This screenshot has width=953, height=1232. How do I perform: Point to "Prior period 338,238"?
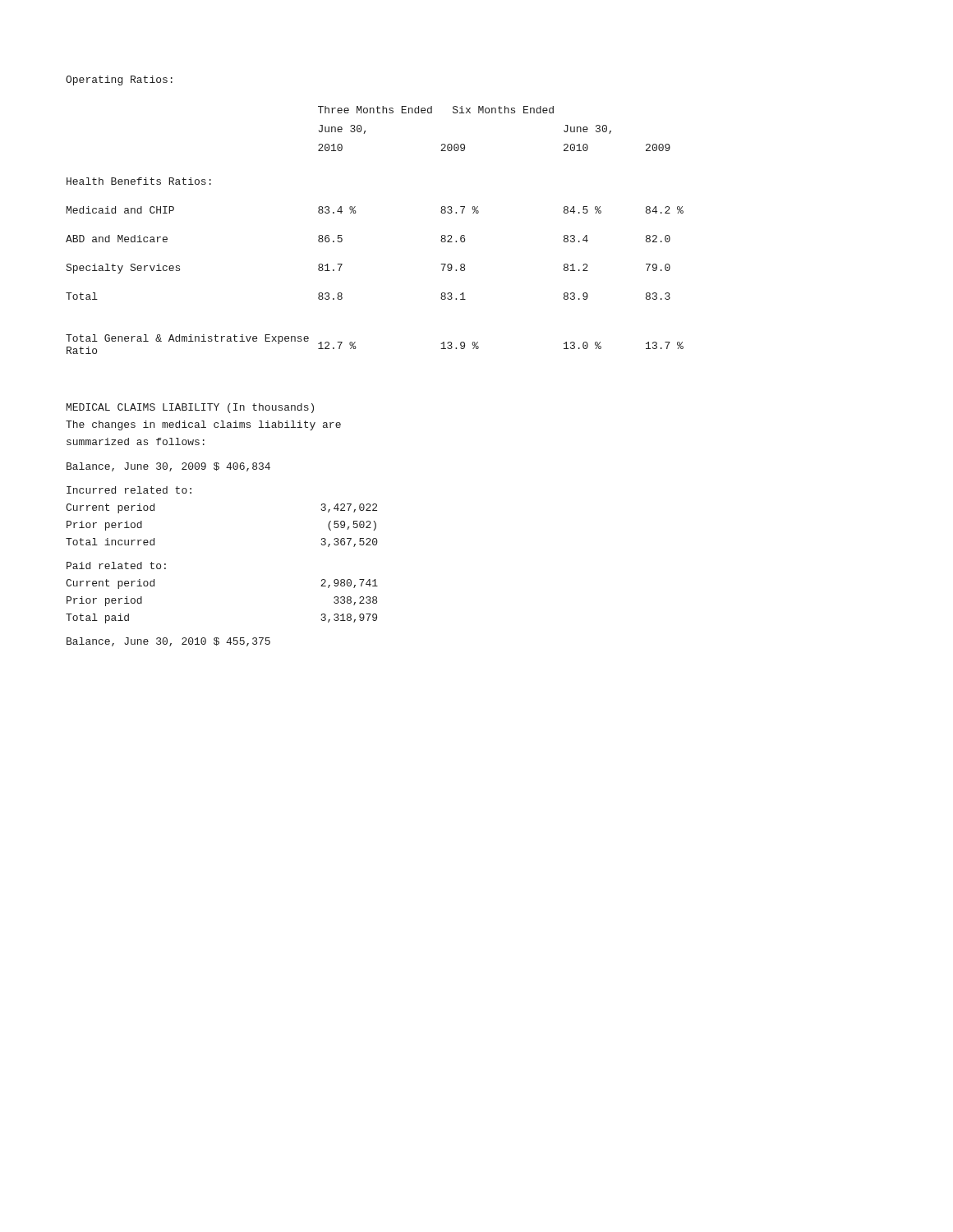(x=109, y=601)
